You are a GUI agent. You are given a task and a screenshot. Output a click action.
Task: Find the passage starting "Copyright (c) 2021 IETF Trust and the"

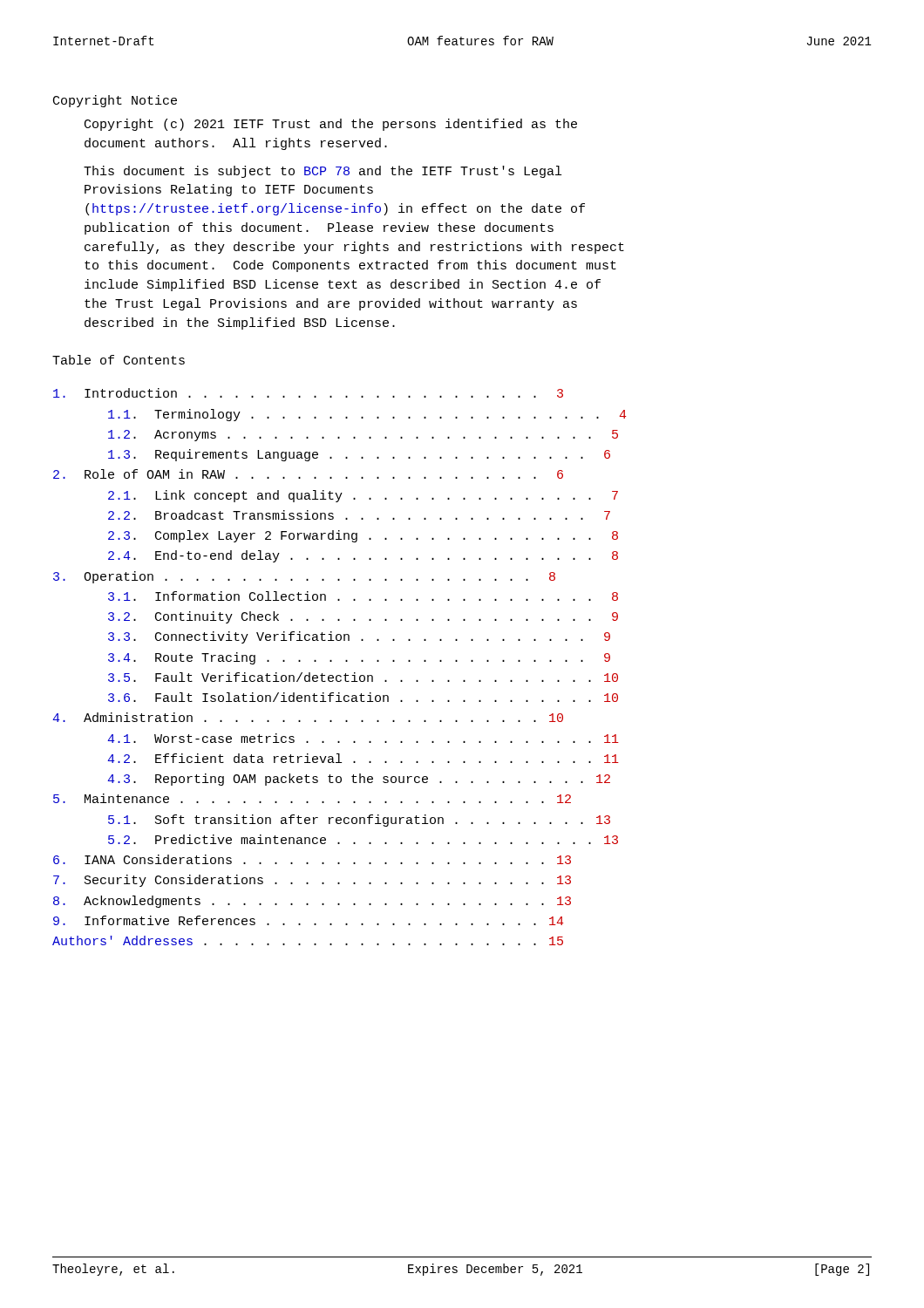[331, 135]
